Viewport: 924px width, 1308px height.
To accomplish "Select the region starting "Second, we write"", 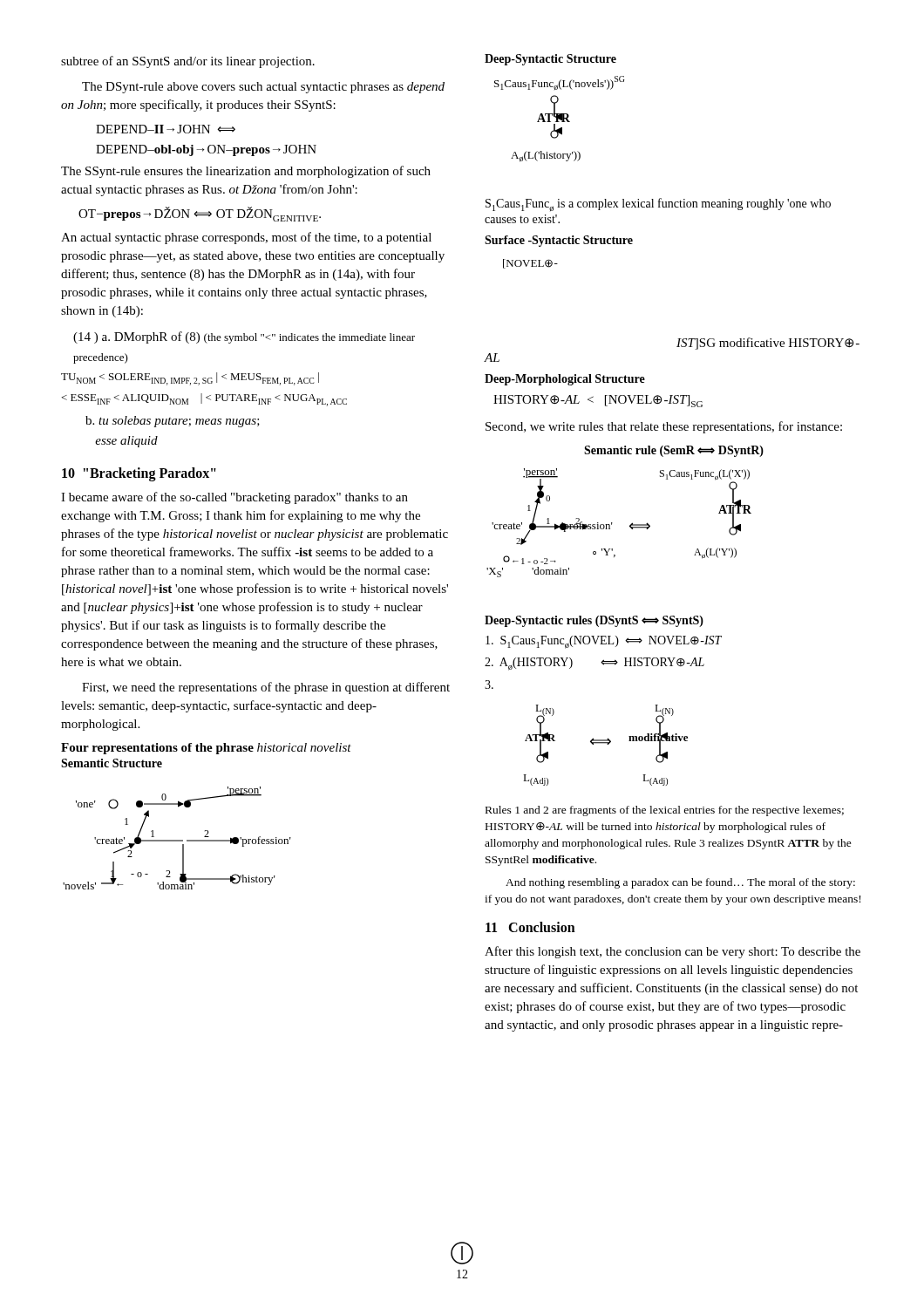I will pyautogui.click(x=674, y=427).
